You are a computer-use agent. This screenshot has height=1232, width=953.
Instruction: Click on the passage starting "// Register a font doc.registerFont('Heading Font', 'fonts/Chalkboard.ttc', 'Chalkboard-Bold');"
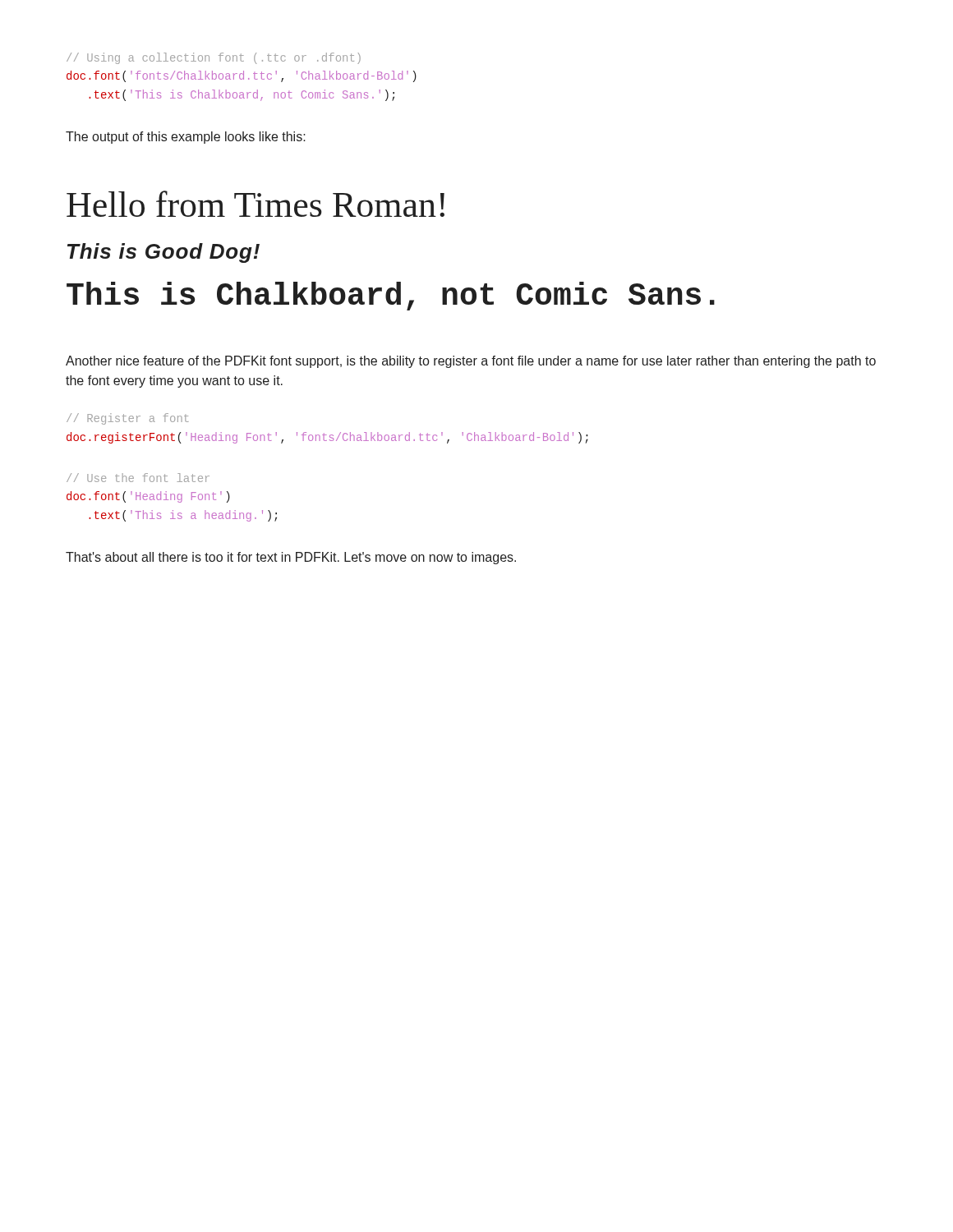[328, 428]
